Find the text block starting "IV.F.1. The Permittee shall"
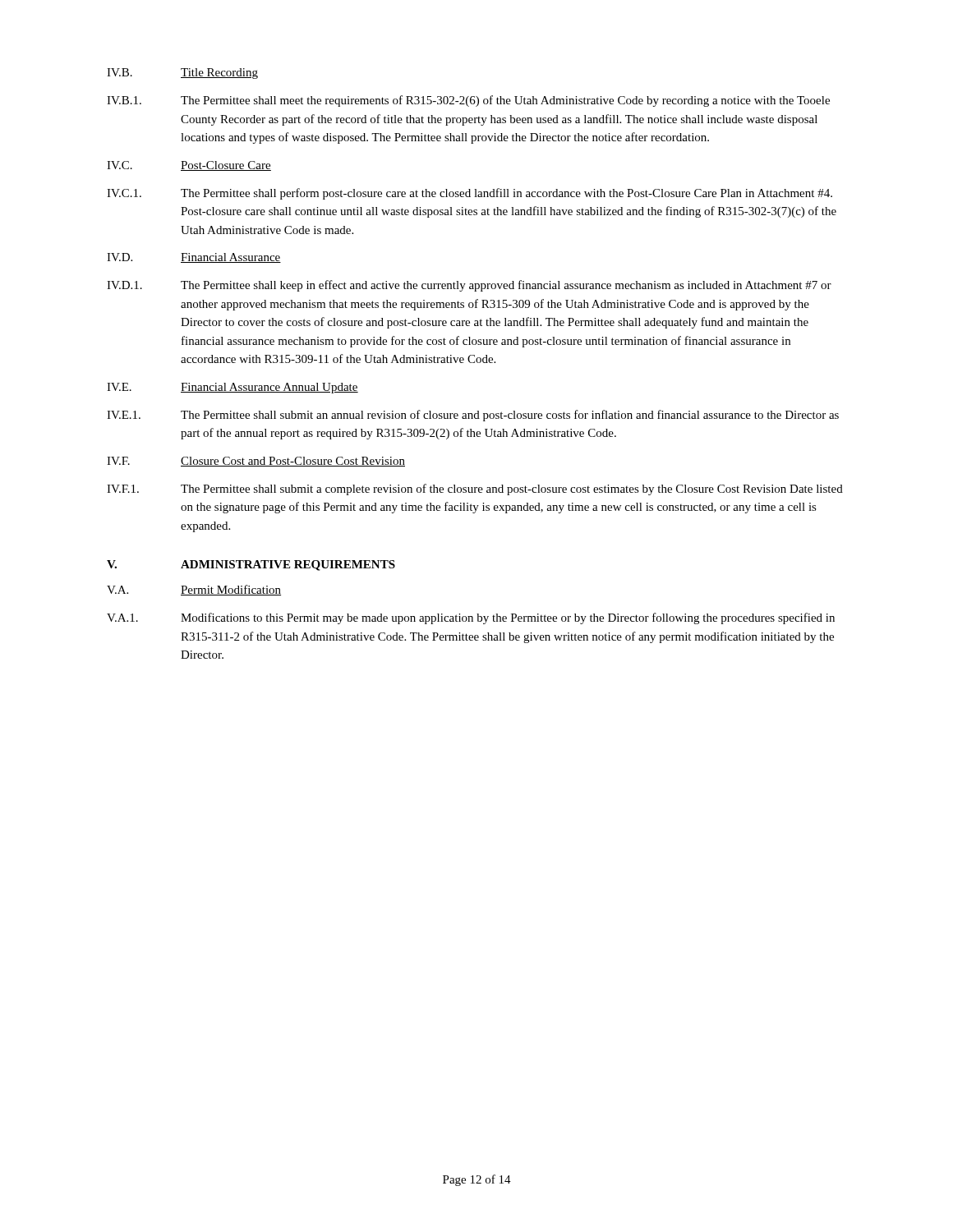This screenshot has height=1232, width=953. coord(476,507)
